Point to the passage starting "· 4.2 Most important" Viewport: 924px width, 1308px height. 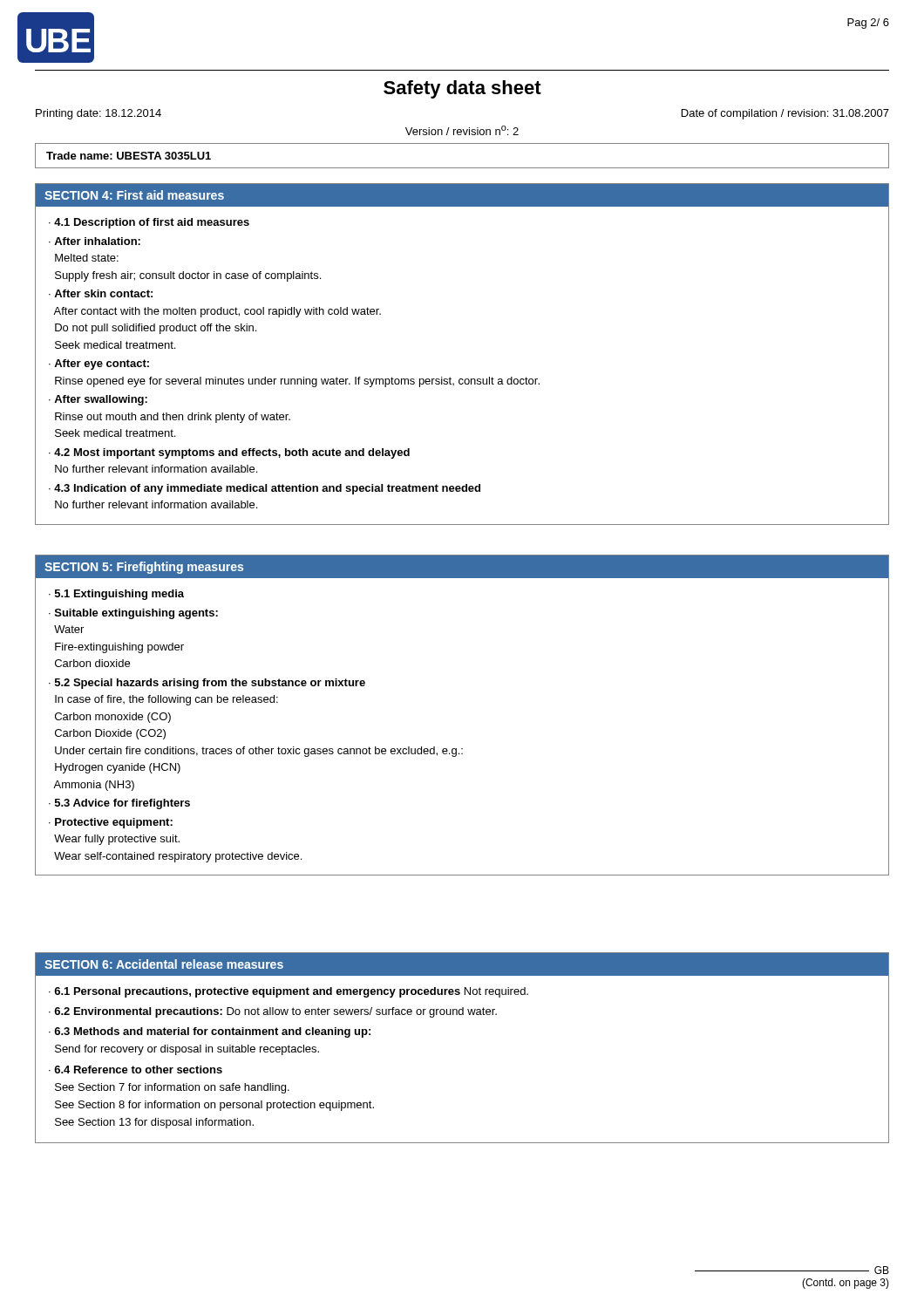[229, 460]
